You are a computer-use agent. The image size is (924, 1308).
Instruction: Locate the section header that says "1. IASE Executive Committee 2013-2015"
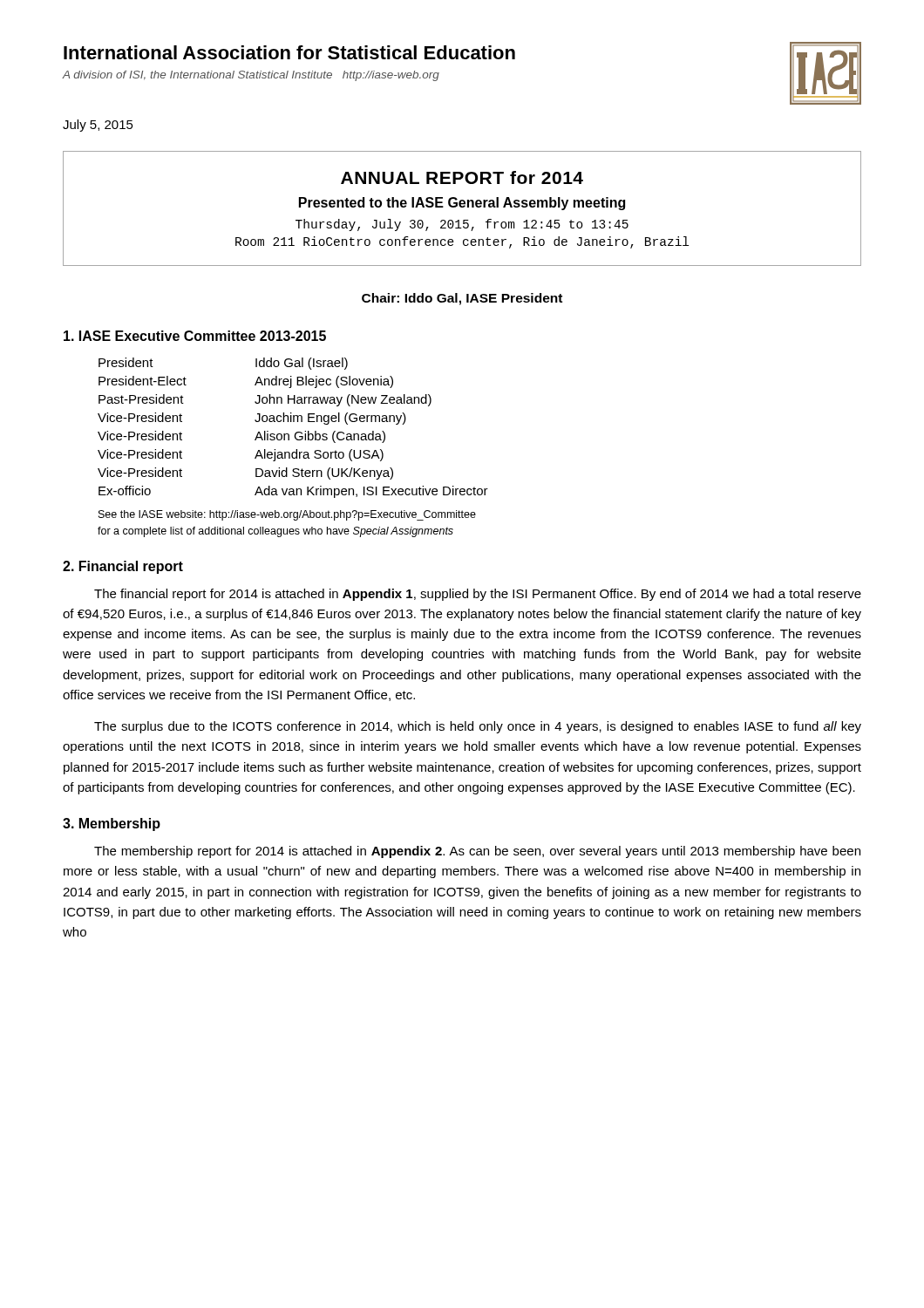click(x=195, y=336)
